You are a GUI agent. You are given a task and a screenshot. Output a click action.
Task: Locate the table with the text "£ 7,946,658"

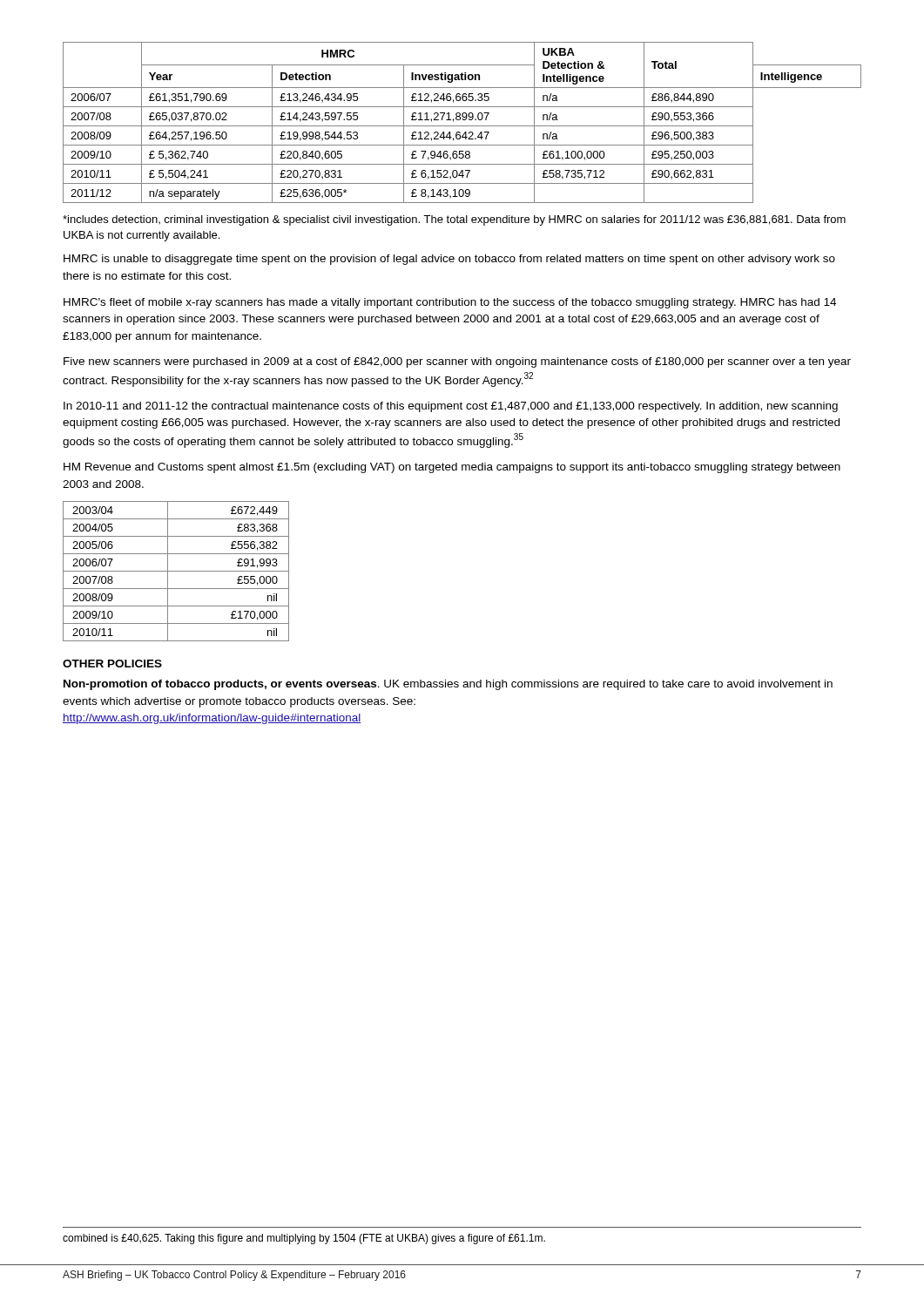click(x=462, y=122)
